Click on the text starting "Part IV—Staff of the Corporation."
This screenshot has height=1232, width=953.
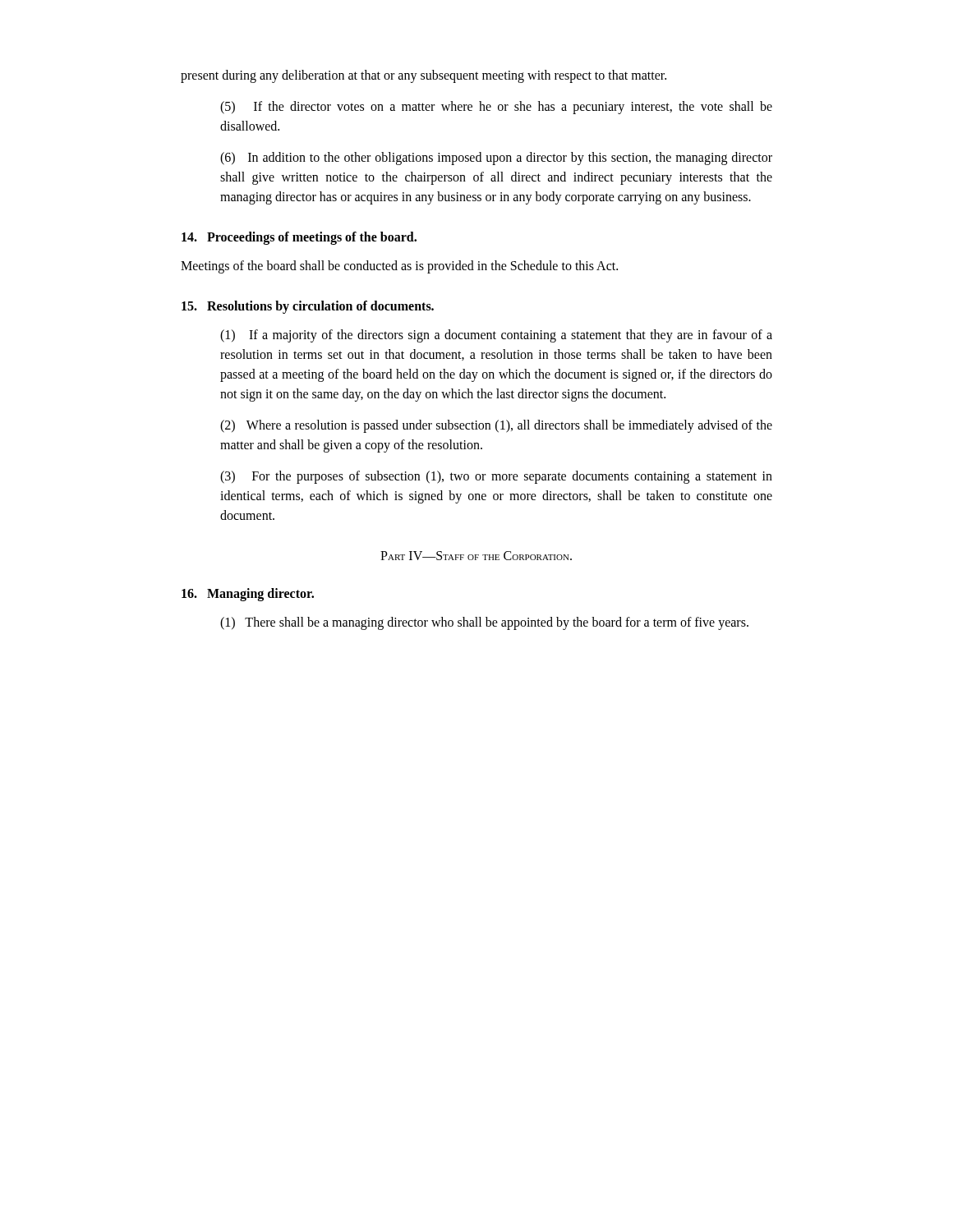[x=476, y=556]
